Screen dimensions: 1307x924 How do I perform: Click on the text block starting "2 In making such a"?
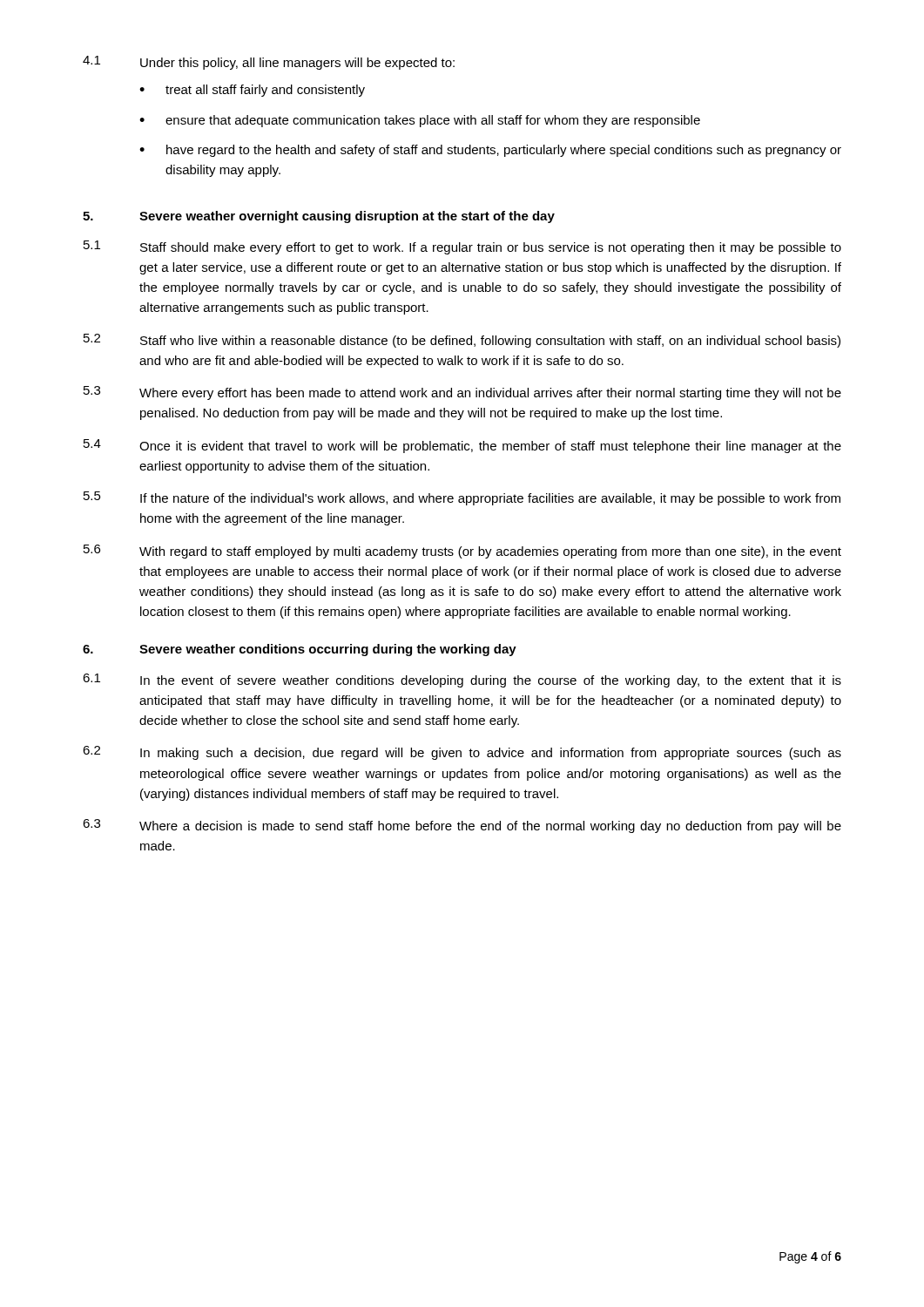(462, 773)
